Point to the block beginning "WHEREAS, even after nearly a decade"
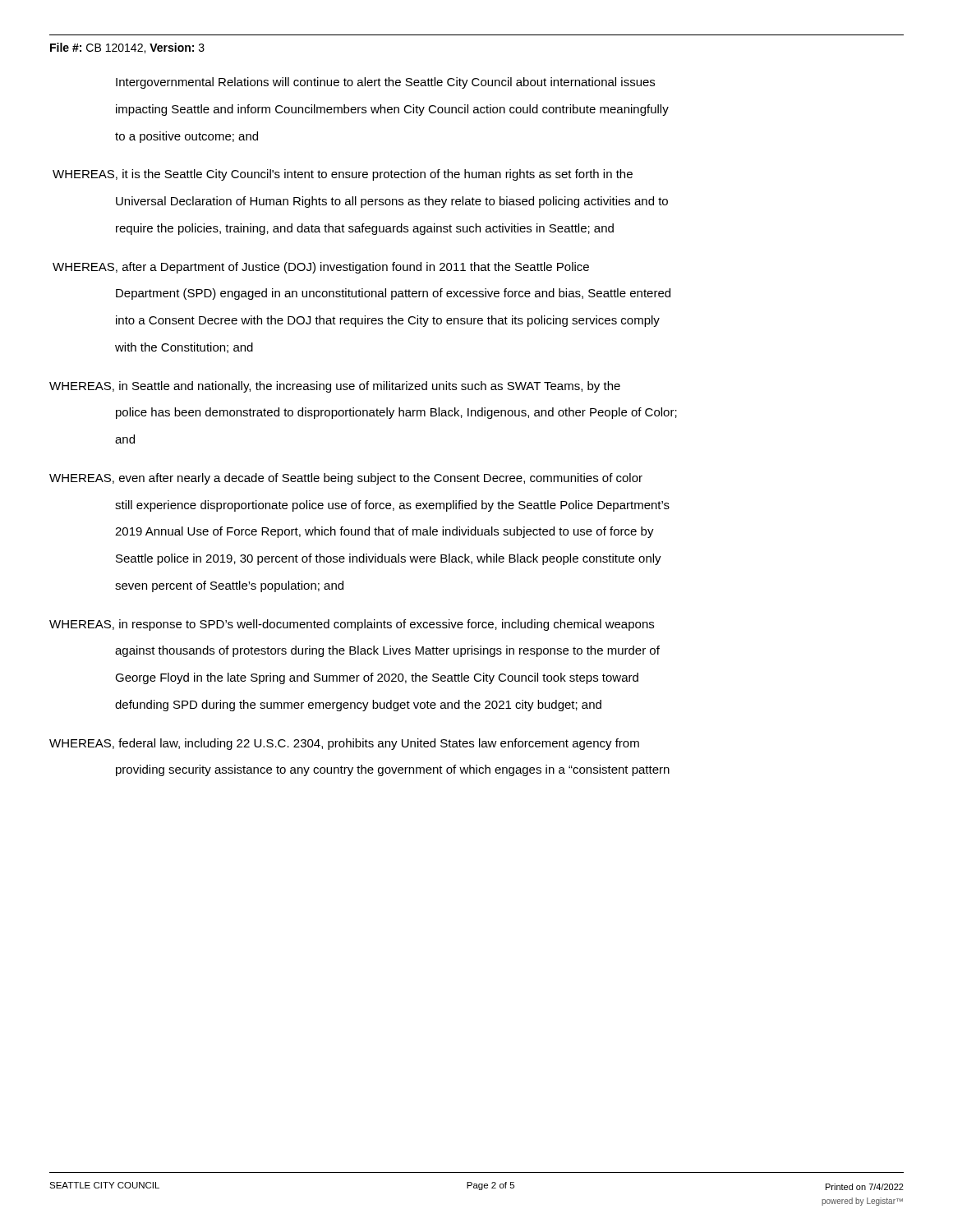Image resolution: width=953 pixels, height=1232 pixels. (x=476, y=532)
